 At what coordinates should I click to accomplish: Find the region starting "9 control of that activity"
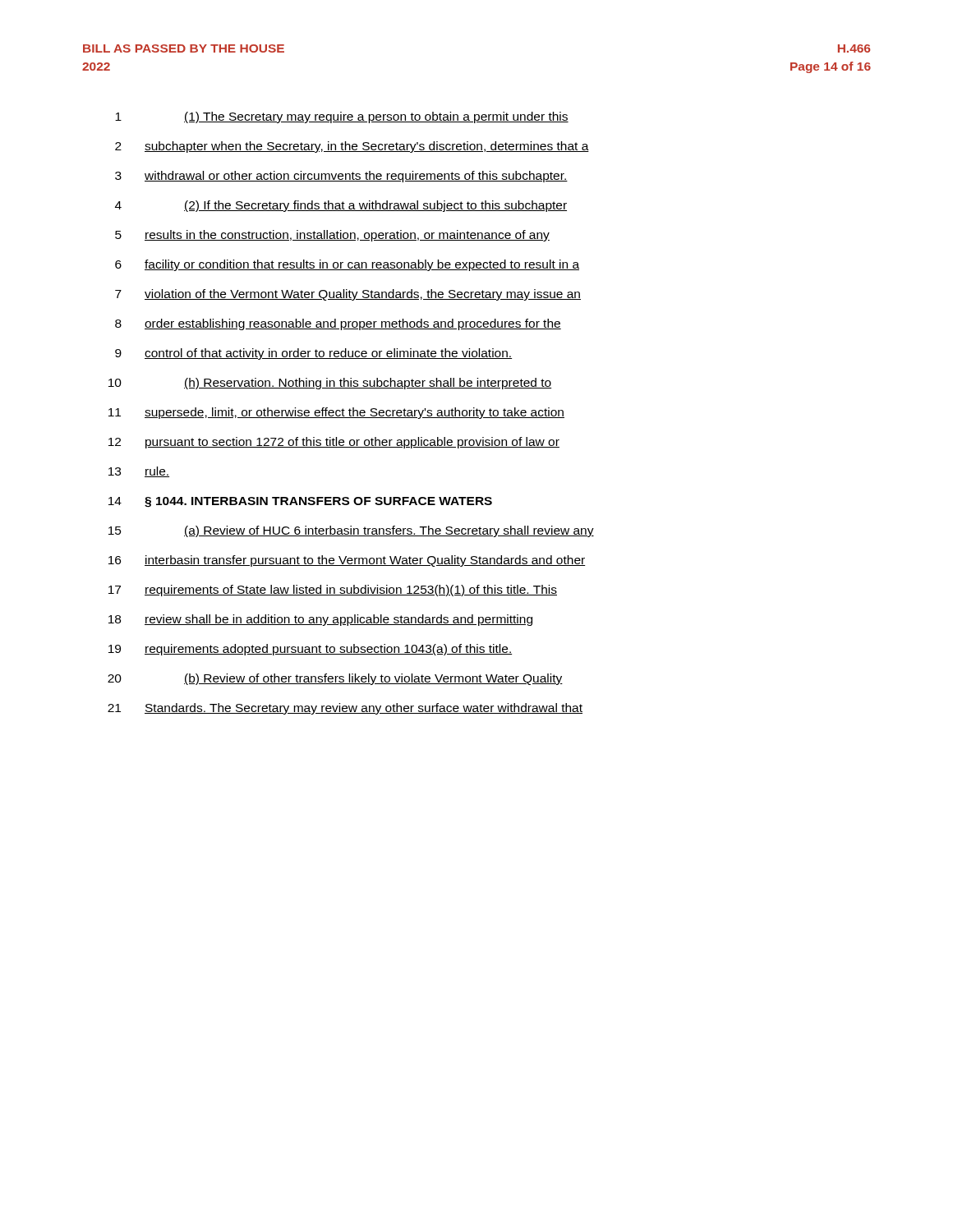(x=485, y=353)
